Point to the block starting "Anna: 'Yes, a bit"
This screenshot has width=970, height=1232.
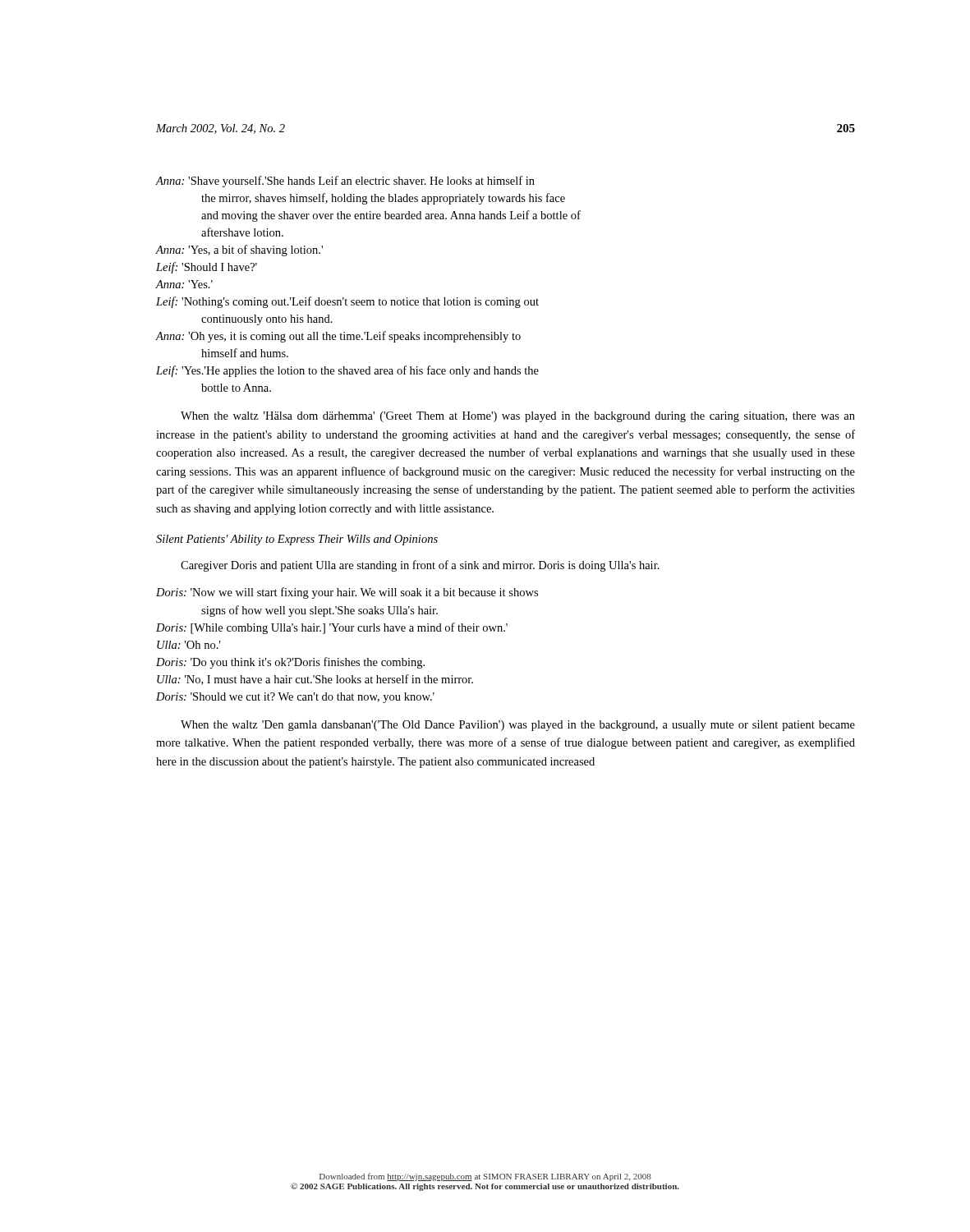(x=240, y=250)
